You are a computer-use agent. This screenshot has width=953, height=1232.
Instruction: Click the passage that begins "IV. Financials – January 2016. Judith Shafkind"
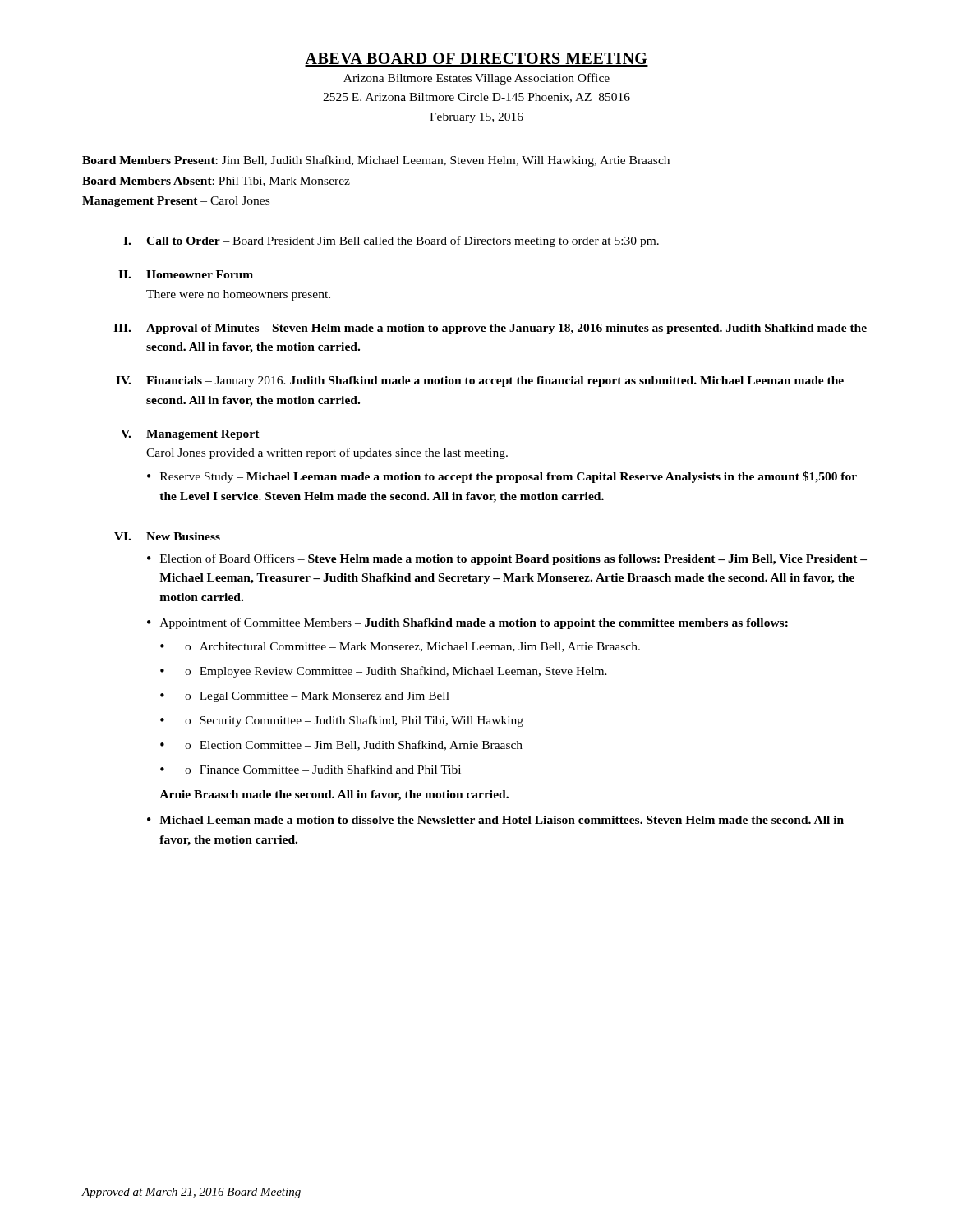pyautogui.click(x=476, y=390)
